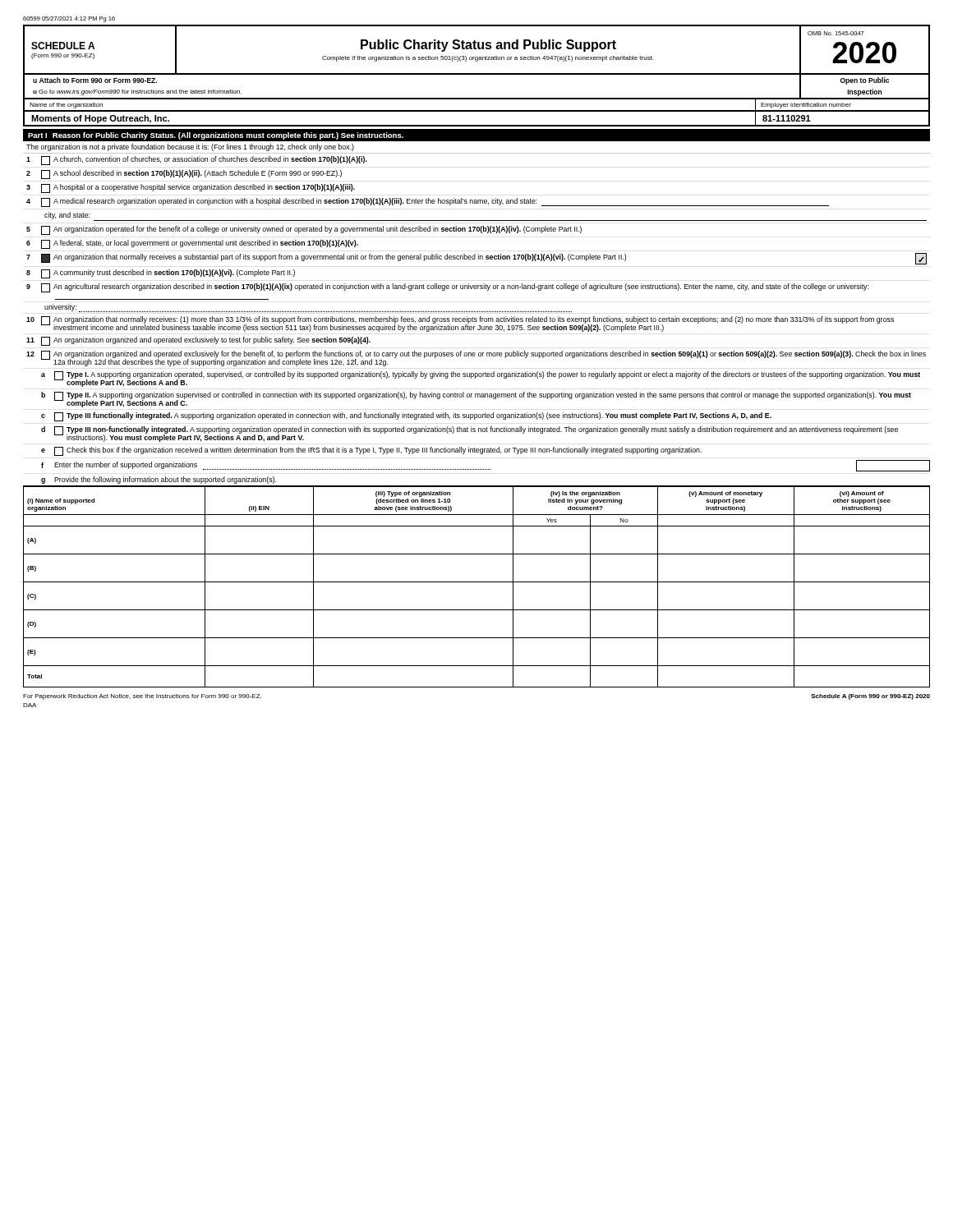Point to the block beginning "g Provide the following information about the"
Screen dimensions: 1232x953
pos(486,479)
